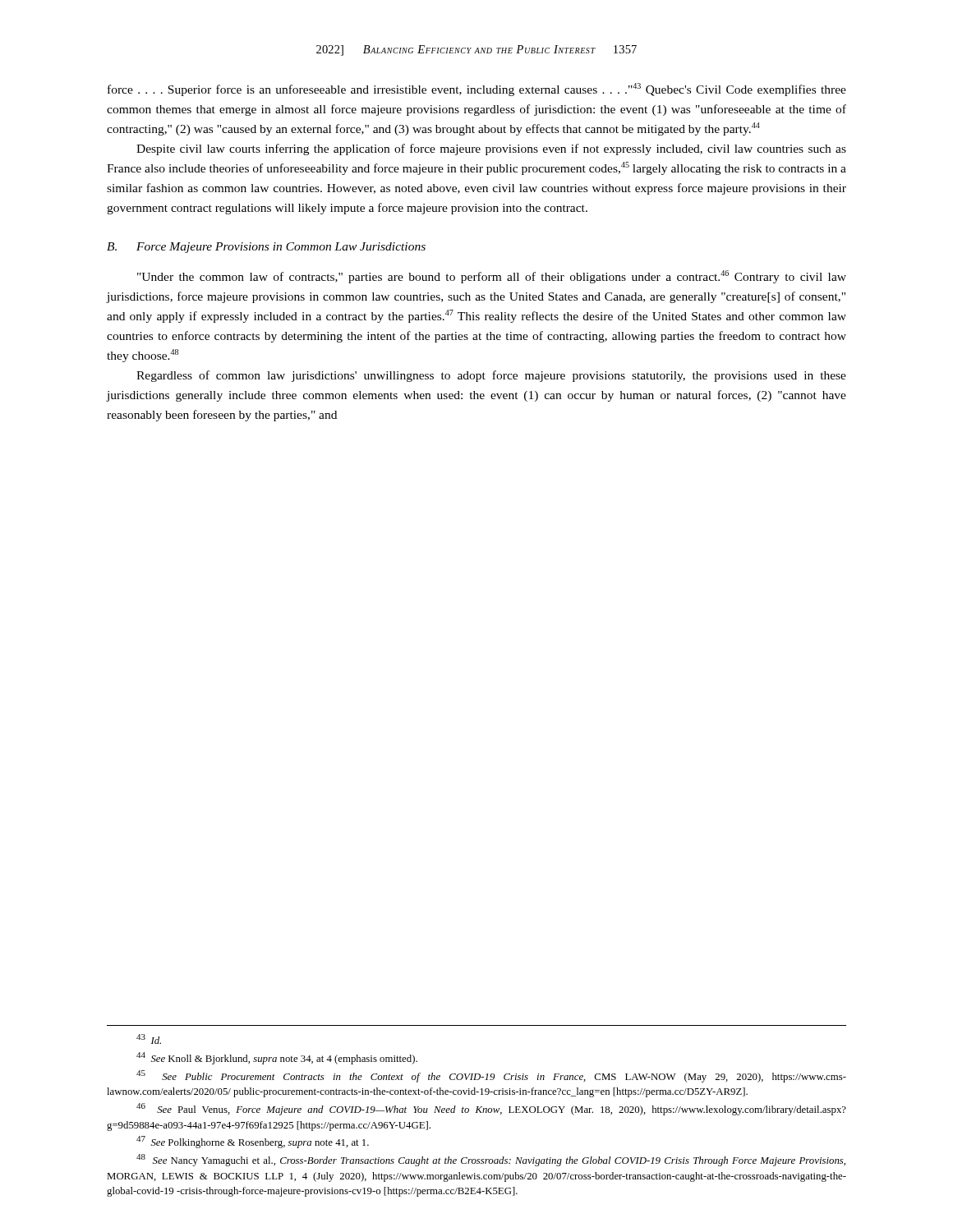
Task: Click where it says "43 Id."
Action: 149,1039
